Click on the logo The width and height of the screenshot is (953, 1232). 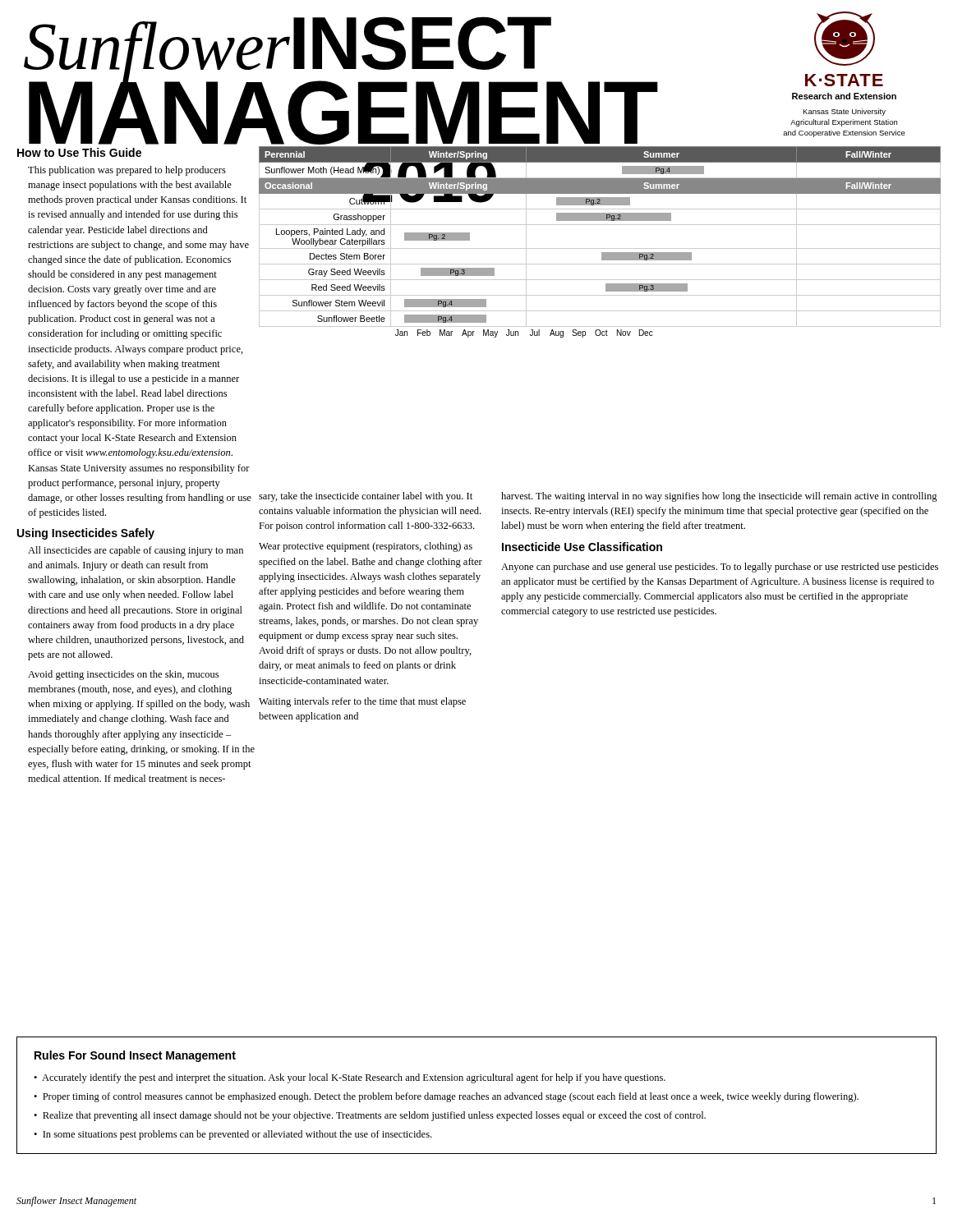pyautogui.click(x=844, y=74)
